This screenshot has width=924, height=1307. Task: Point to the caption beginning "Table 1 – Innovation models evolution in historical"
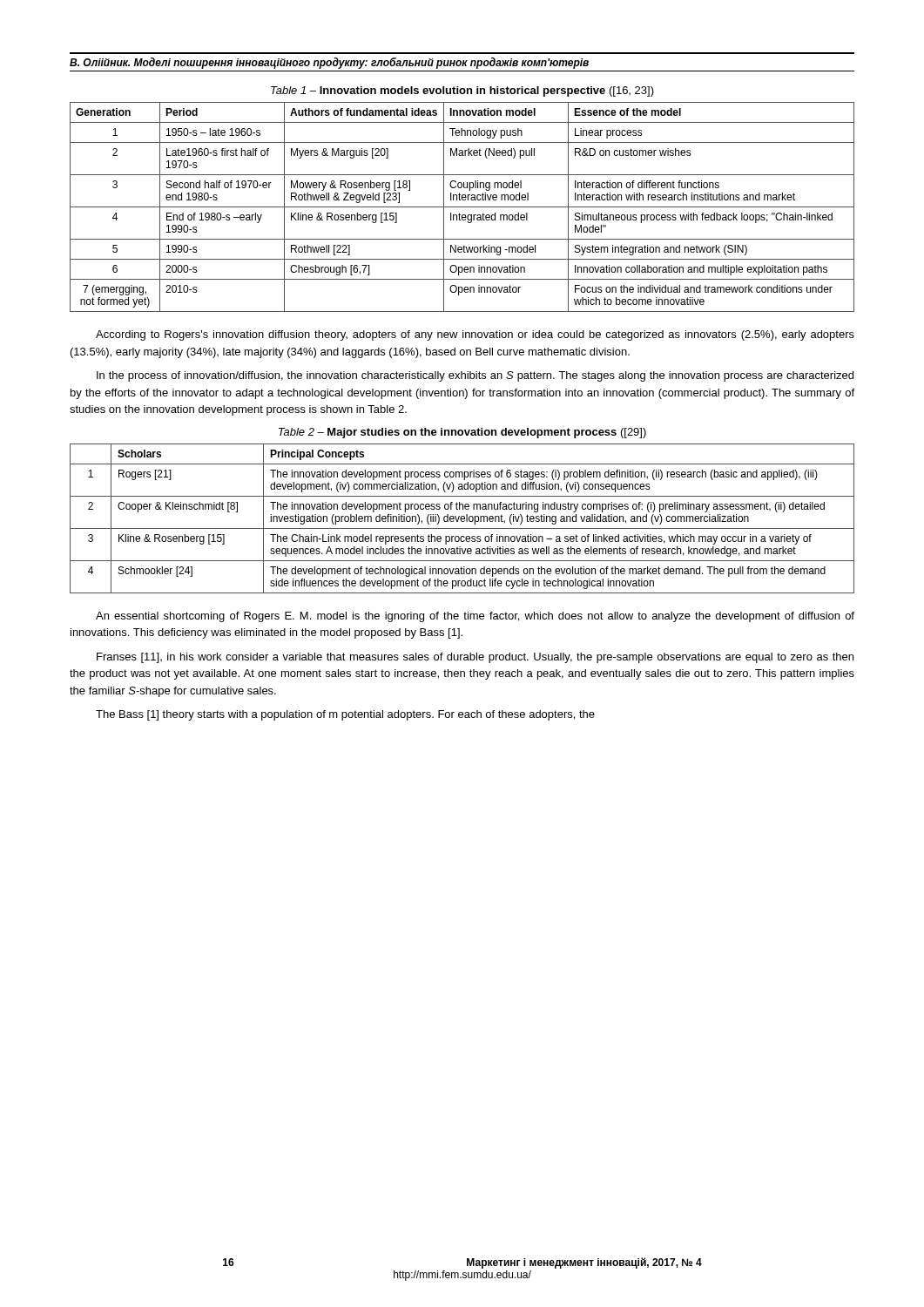[462, 90]
